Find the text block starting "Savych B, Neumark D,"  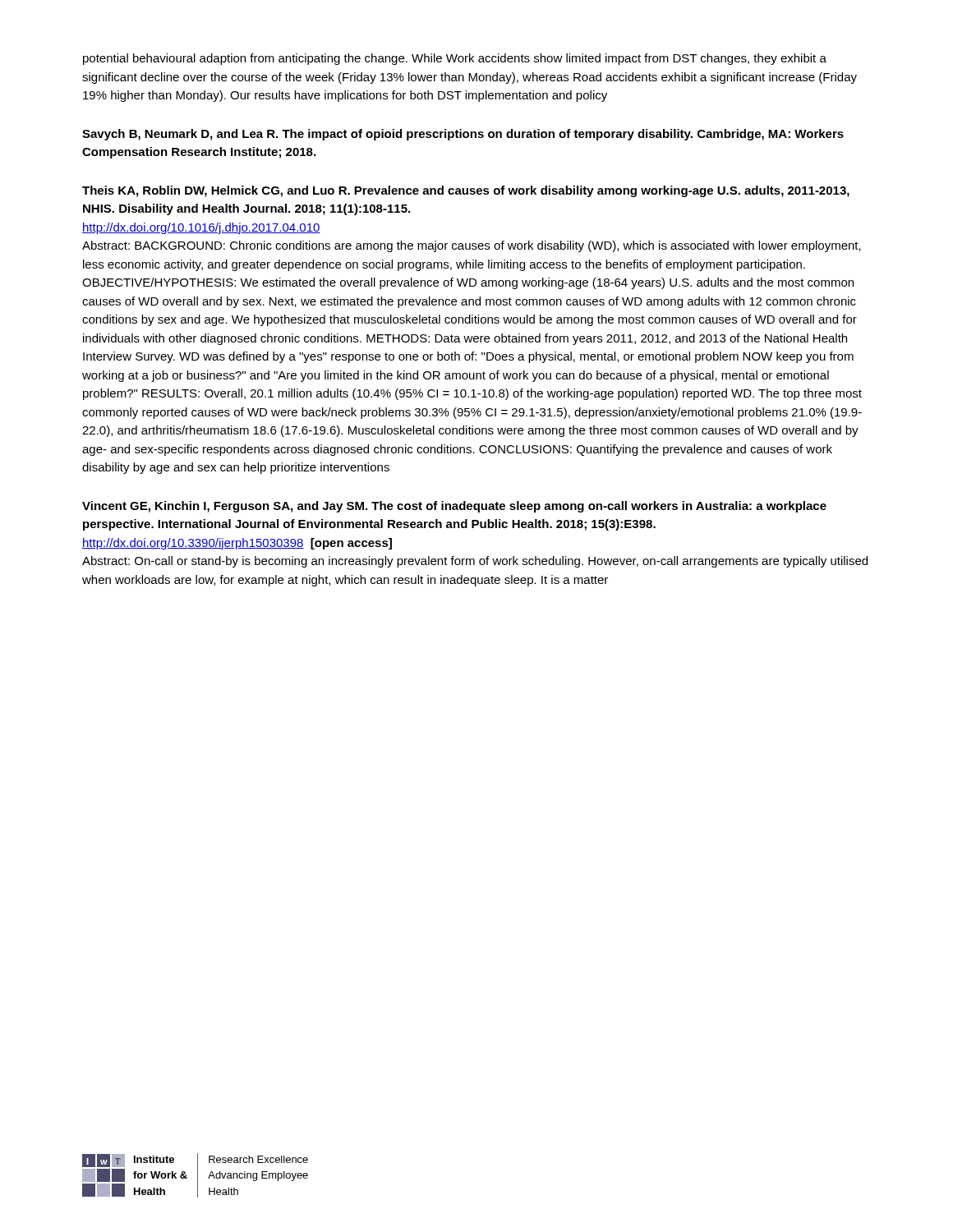pyautogui.click(x=463, y=142)
